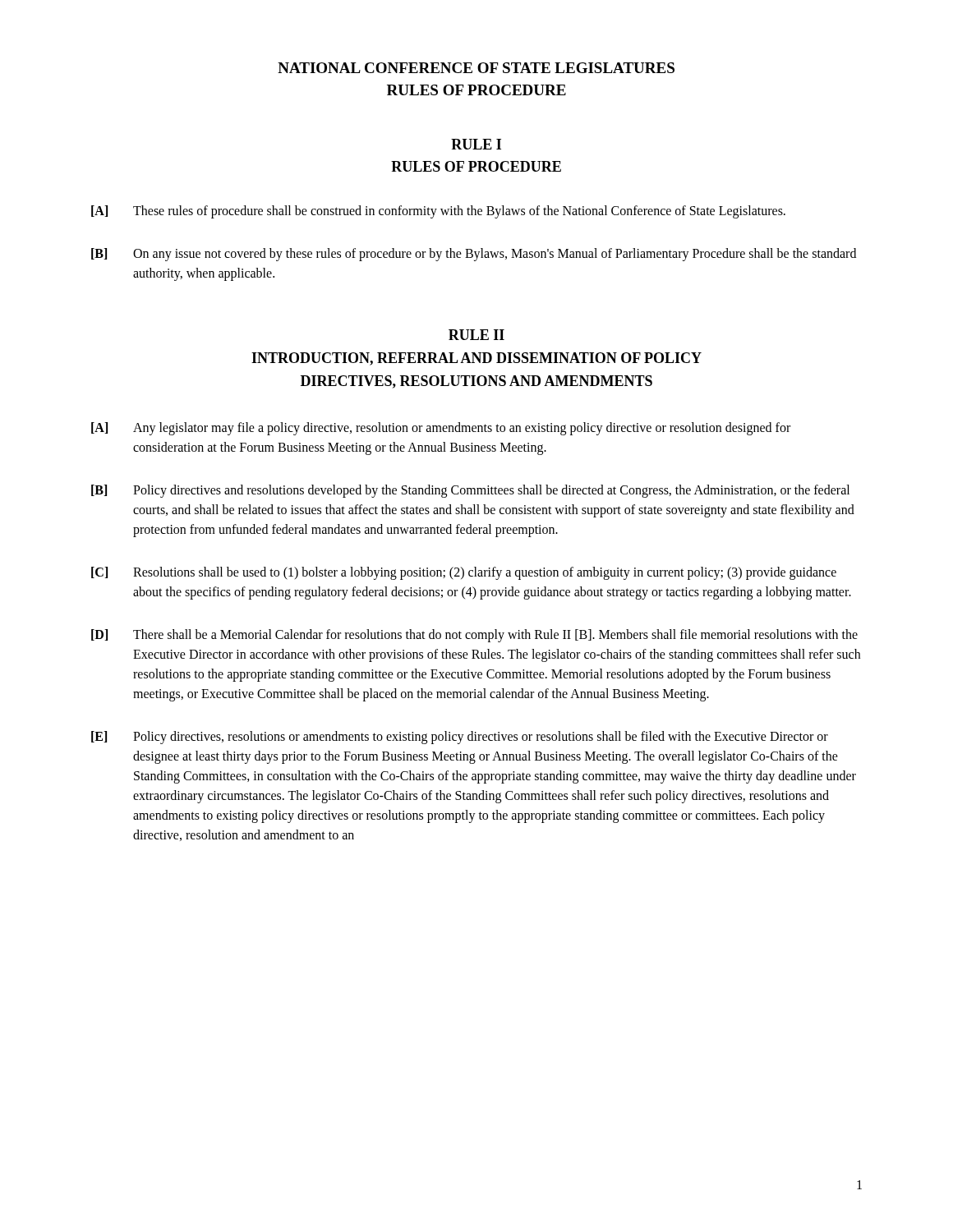Navigate to the text block starting "[E] Policy directives, resolutions or"
Viewport: 953px width, 1232px height.
[476, 786]
